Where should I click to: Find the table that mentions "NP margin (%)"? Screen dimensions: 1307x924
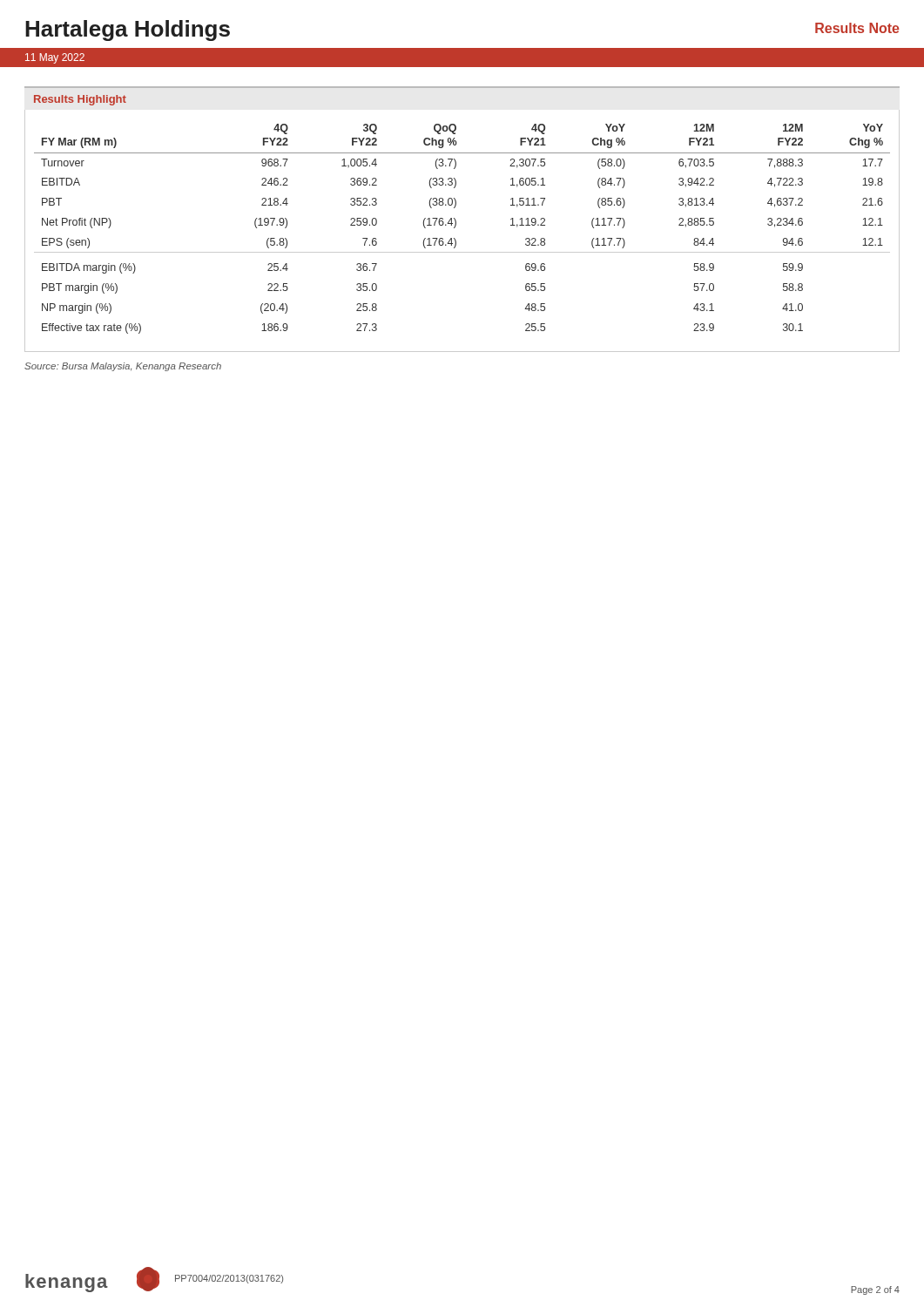[x=462, y=231]
